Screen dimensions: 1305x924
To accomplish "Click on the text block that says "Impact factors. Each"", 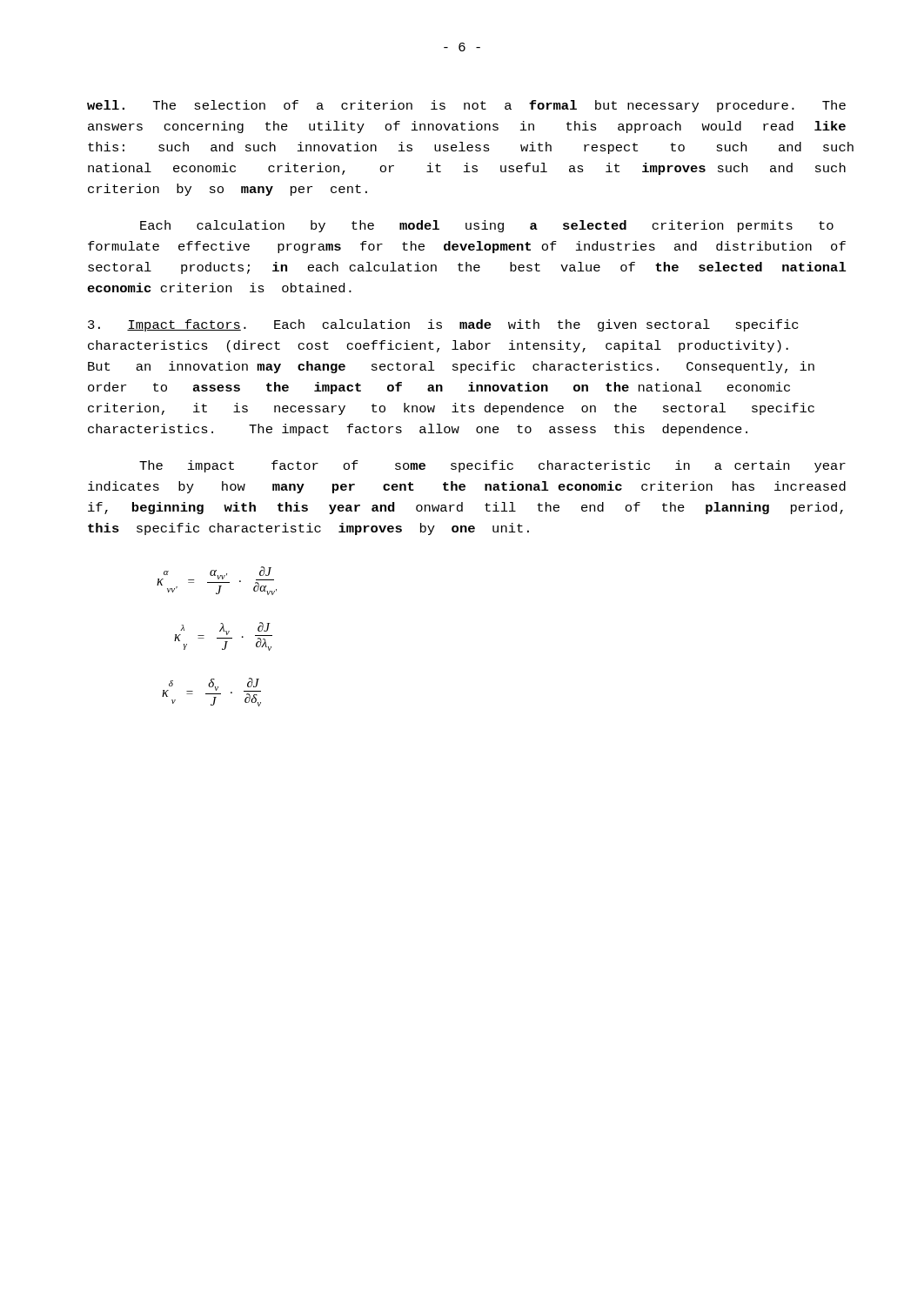I will pyautogui.click(x=459, y=378).
